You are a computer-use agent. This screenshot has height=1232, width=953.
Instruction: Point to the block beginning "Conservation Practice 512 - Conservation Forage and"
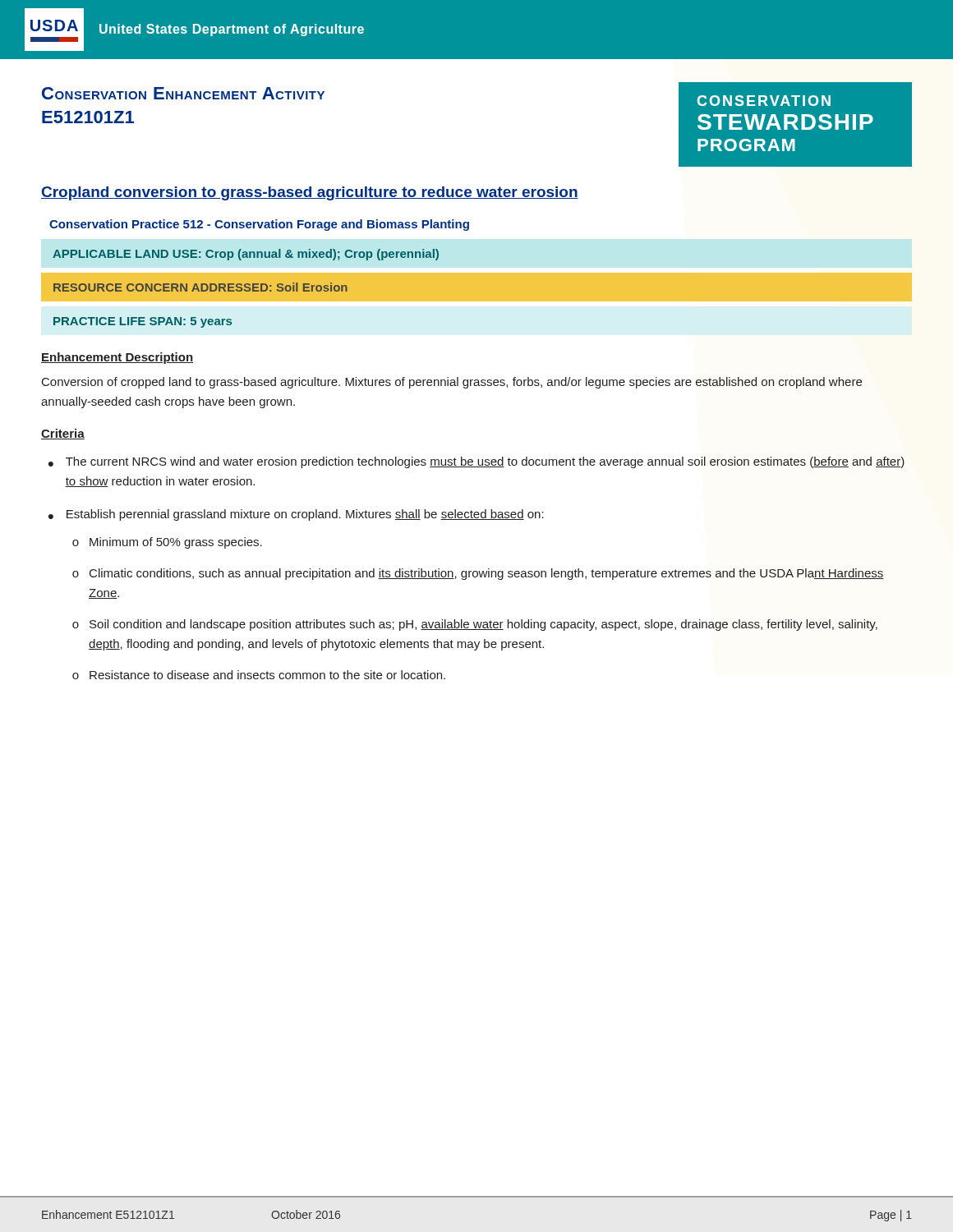click(x=260, y=224)
